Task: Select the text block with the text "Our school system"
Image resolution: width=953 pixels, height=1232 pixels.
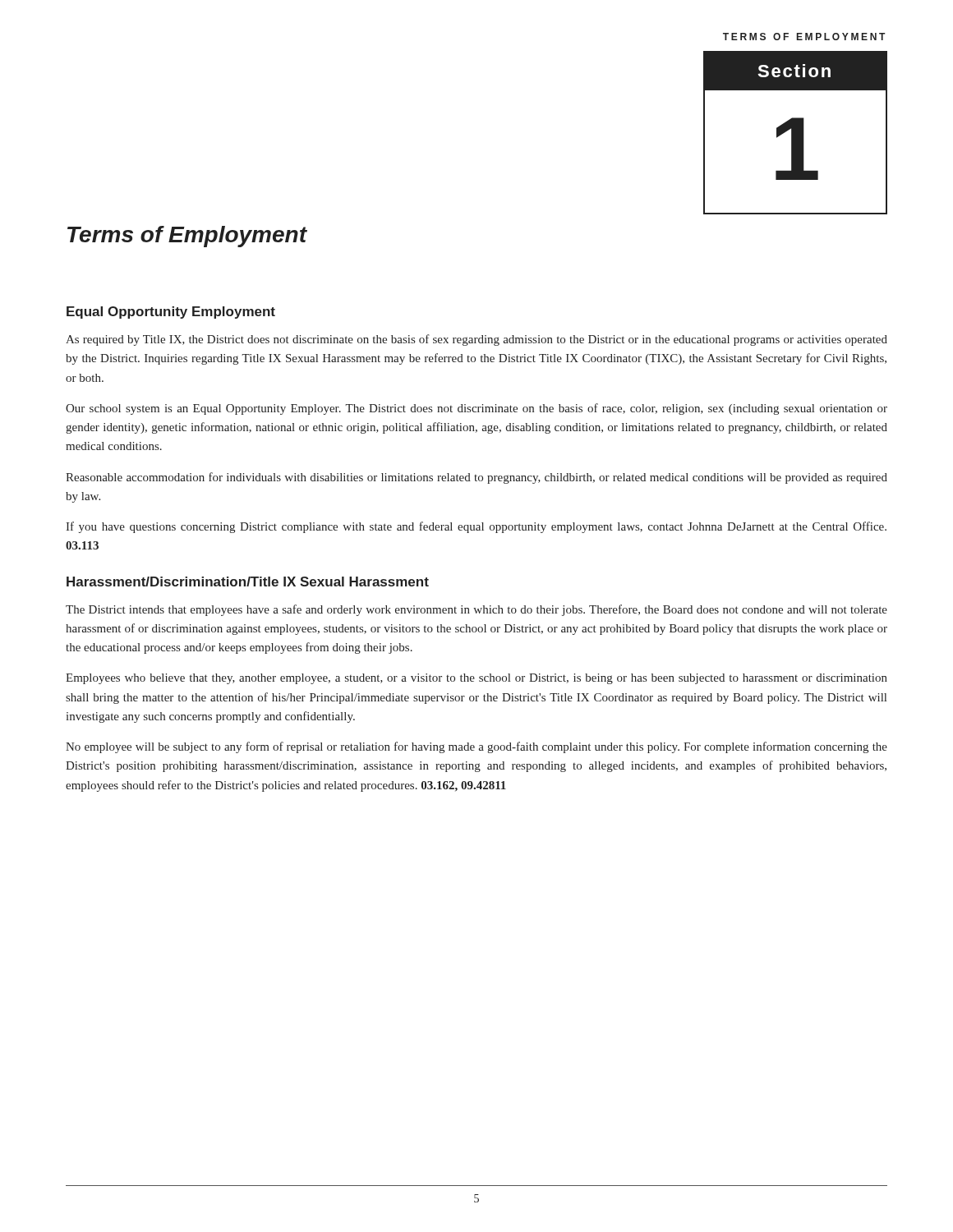Action: pyautogui.click(x=476, y=427)
